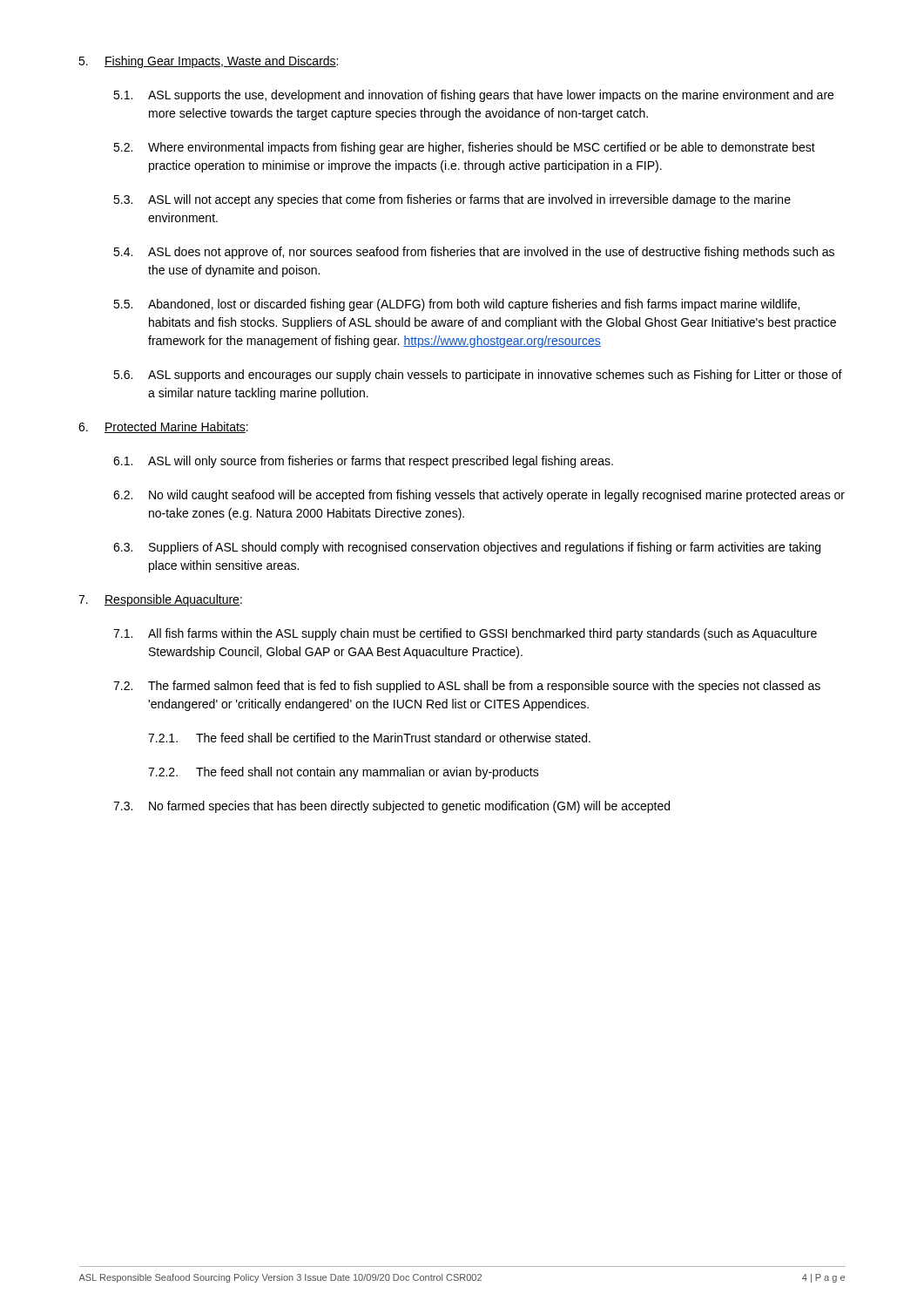Viewport: 924px width, 1307px height.
Task: Locate the list item containing "5.4. ASL does not approve of, nor"
Action: point(479,261)
